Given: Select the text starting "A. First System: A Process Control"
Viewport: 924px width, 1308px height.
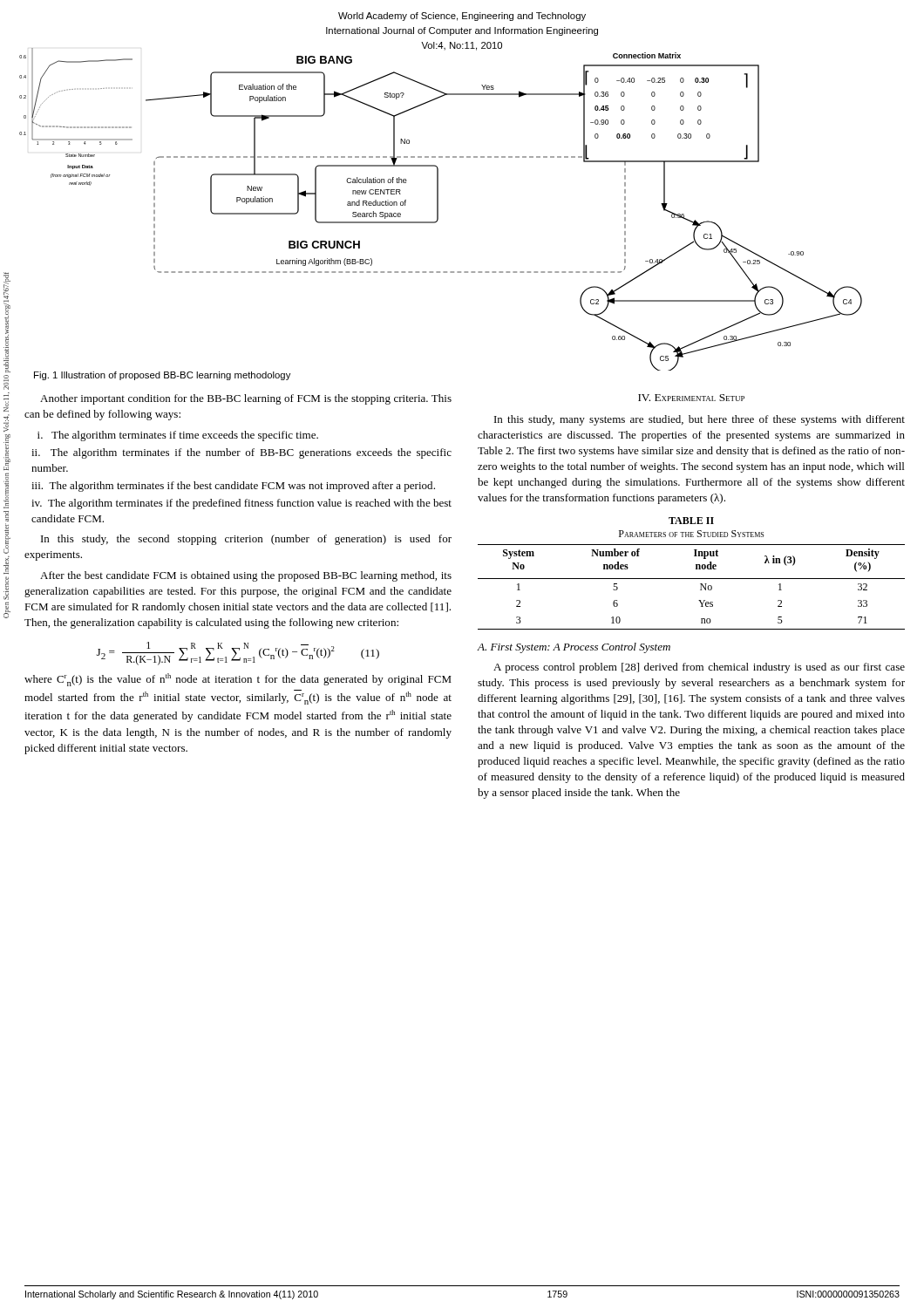Looking at the screenshot, I should point(574,647).
